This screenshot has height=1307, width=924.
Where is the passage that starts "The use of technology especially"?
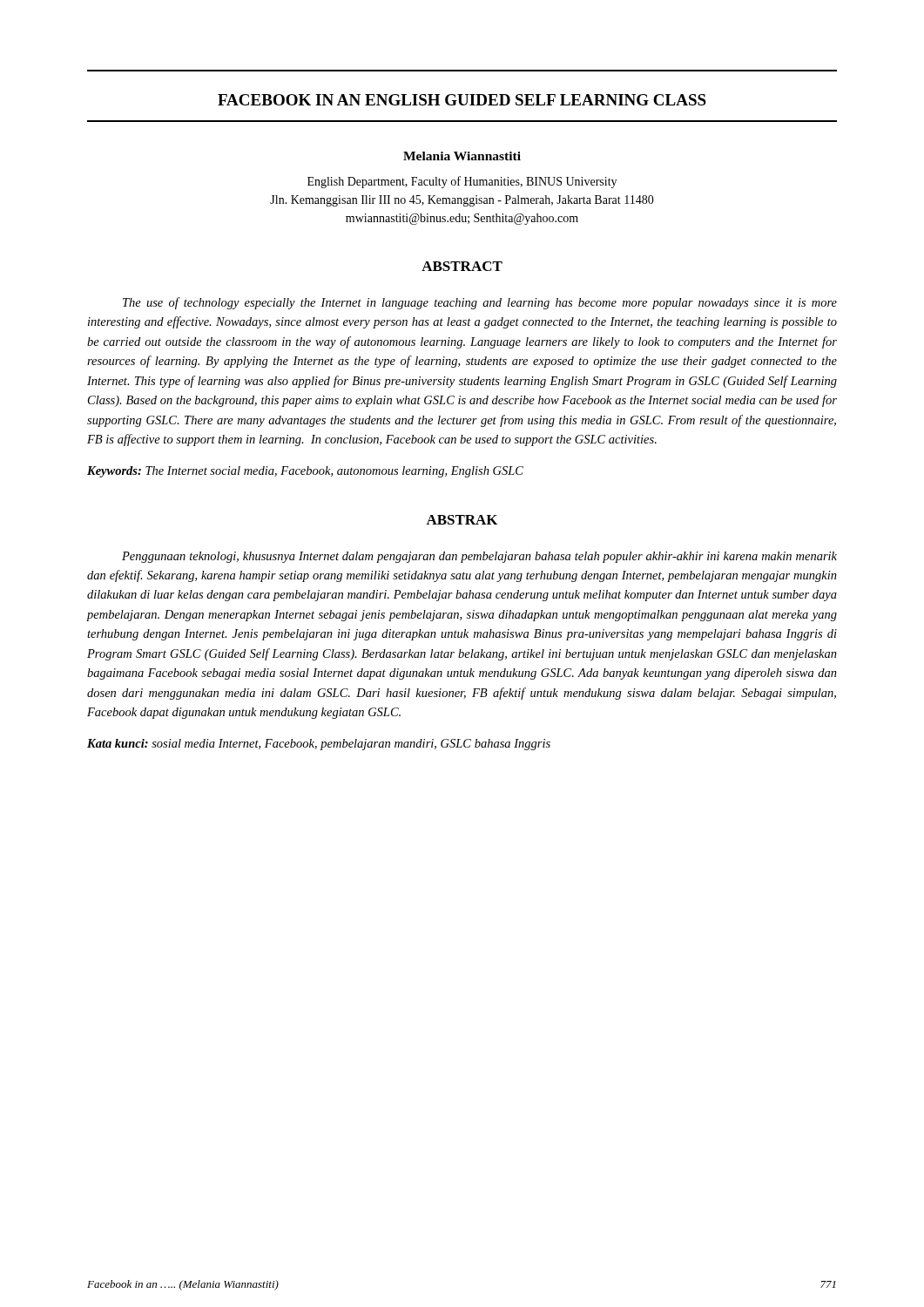(x=462, y=371)
